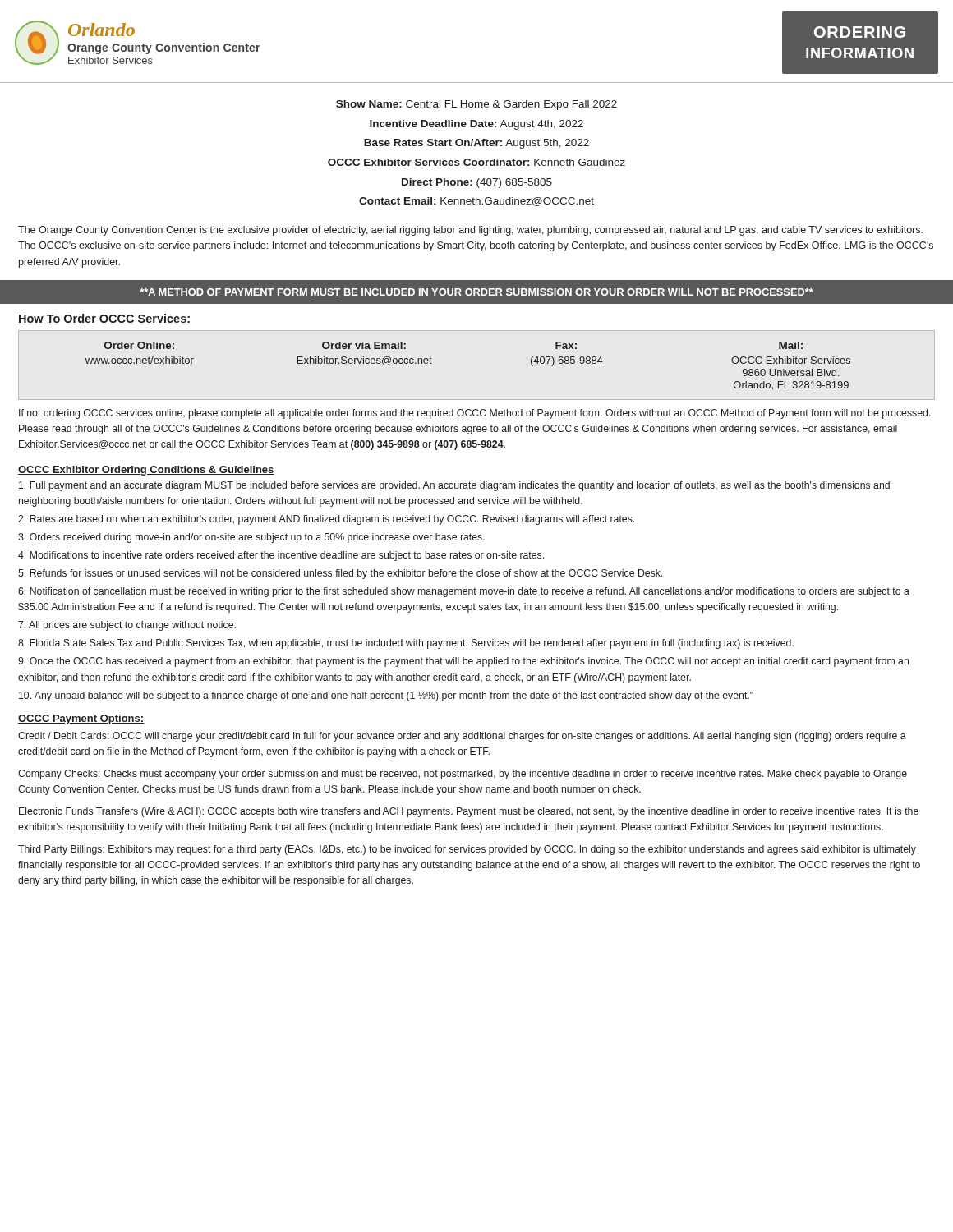This screenshot has height=1232, width=953.
Task: Select the text block containing "Company Checks: Checks must accompany your order"
Action: click(463, 781)
